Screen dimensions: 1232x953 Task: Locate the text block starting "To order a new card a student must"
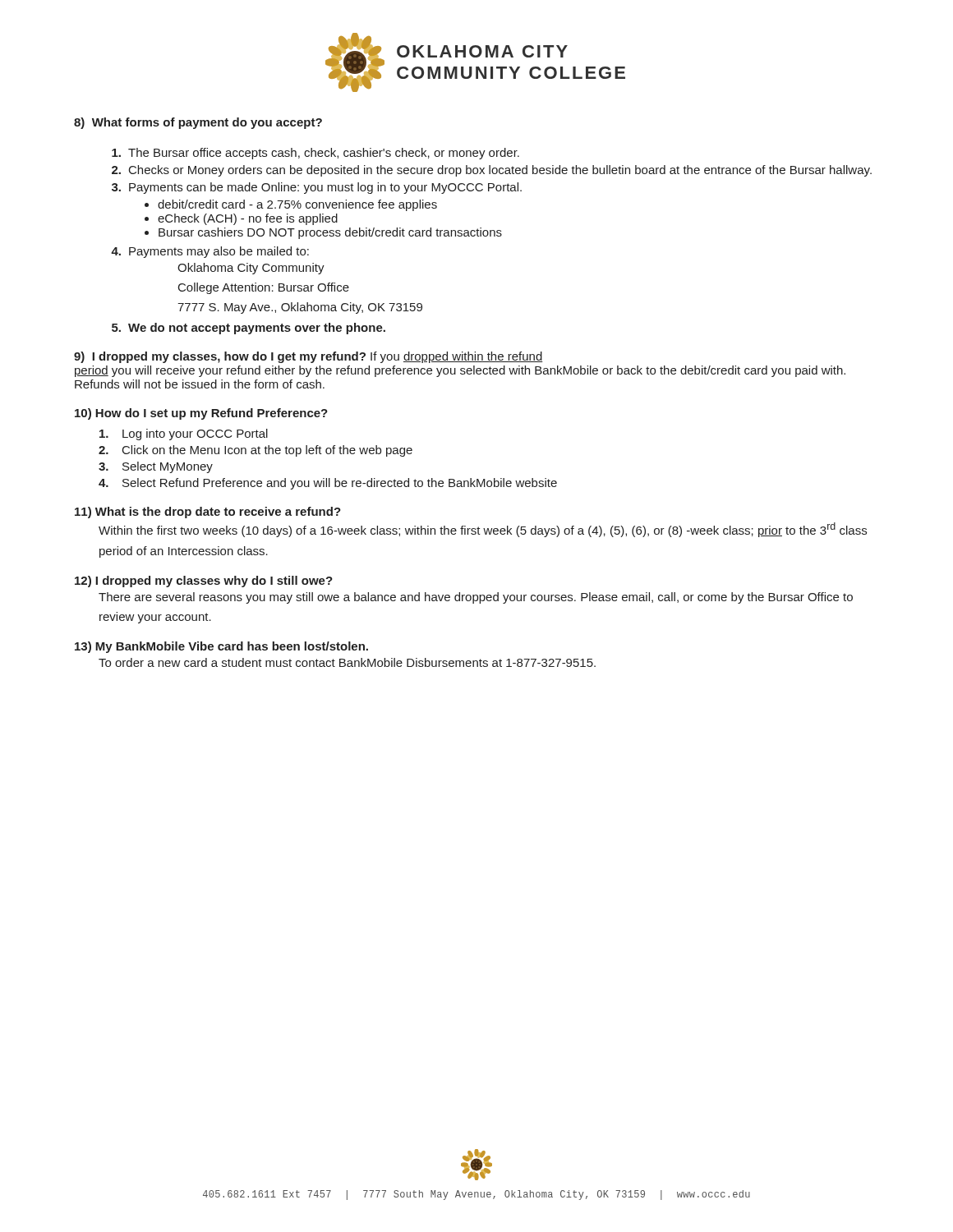click(x=348, y=662)
